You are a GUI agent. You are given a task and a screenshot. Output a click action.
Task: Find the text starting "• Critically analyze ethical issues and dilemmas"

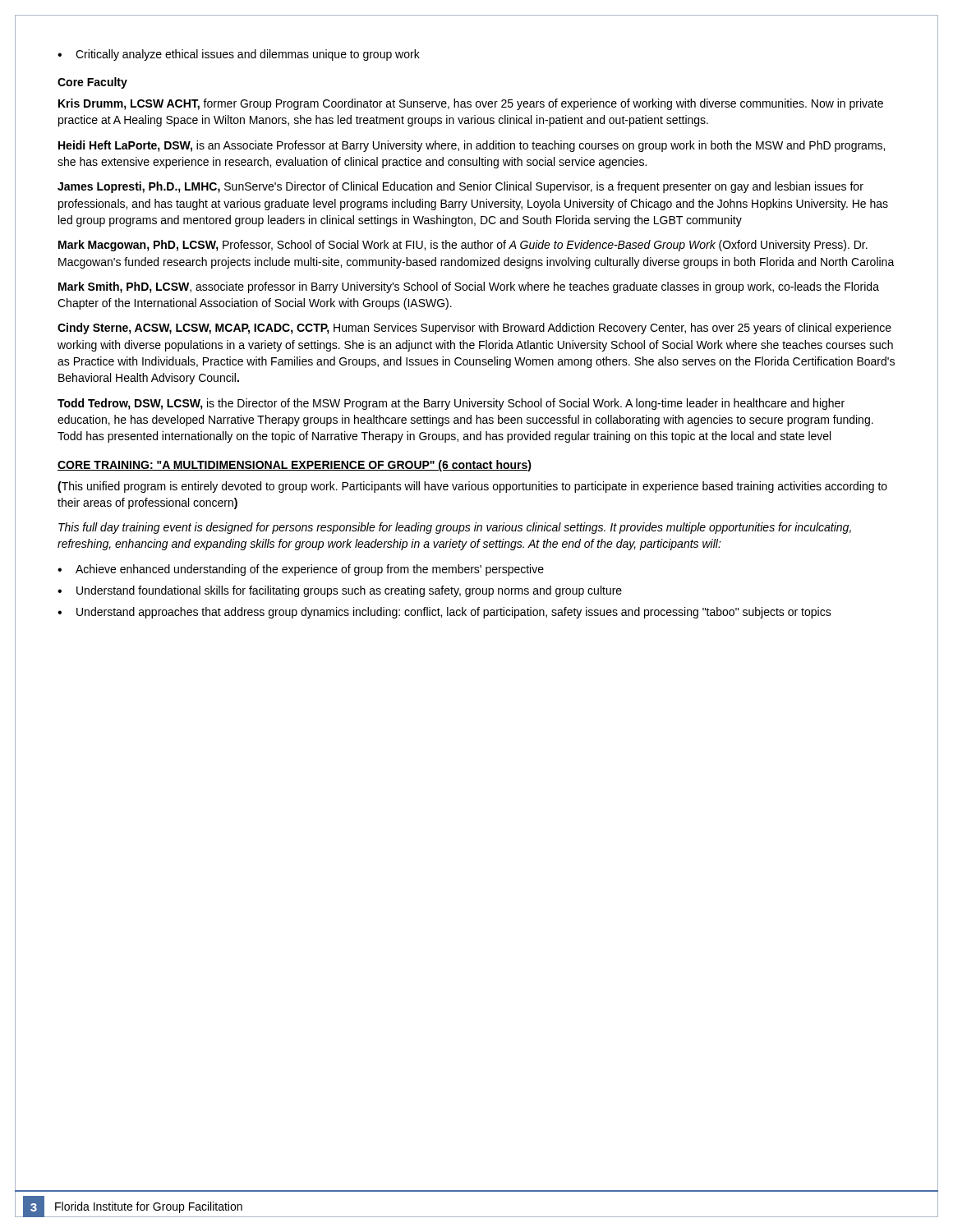(238, 55)
